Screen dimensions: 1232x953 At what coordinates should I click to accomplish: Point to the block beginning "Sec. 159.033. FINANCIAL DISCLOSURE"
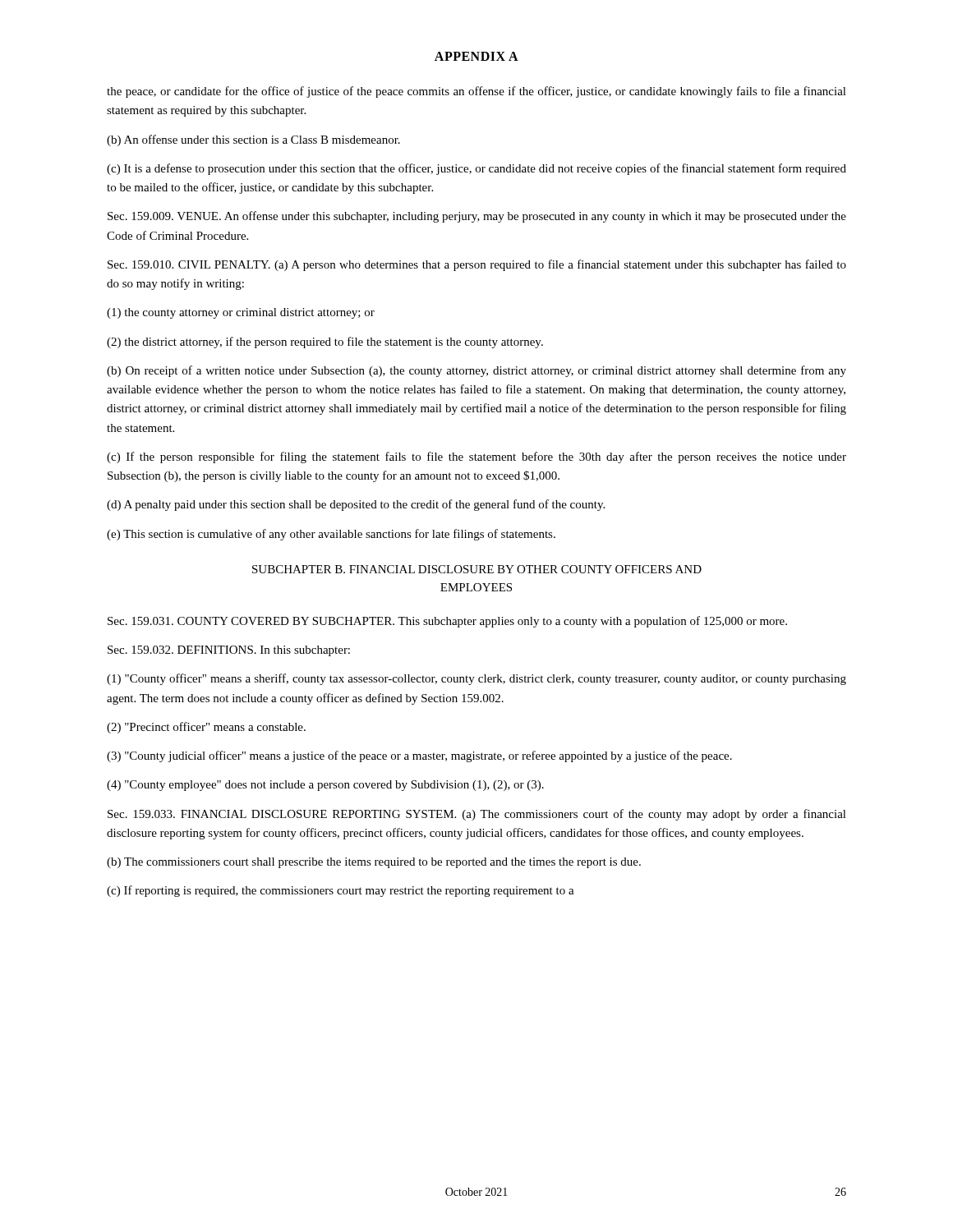[x=476, y=823]
